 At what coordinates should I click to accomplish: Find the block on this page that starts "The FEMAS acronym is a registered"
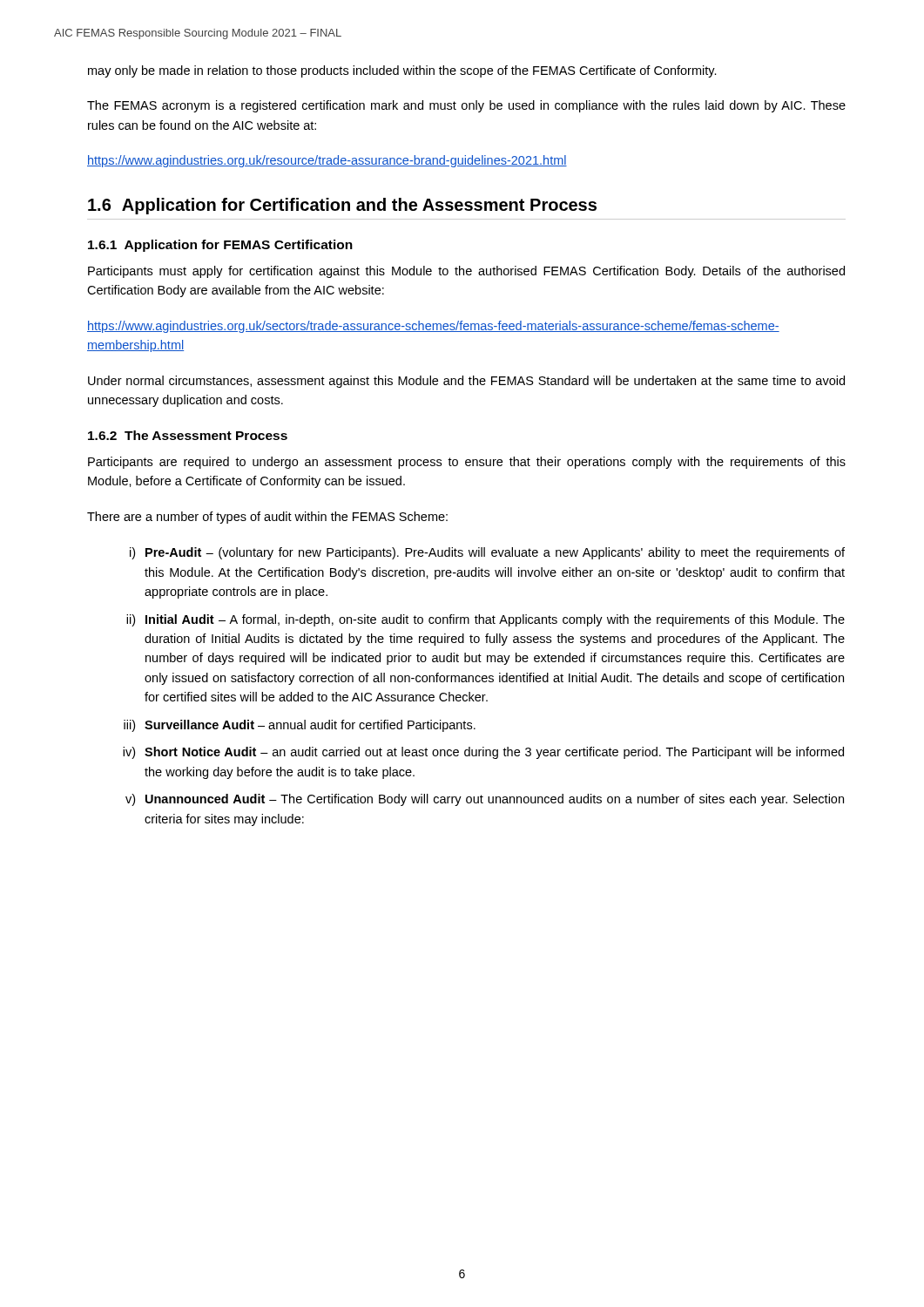click(x=466, y=116)
